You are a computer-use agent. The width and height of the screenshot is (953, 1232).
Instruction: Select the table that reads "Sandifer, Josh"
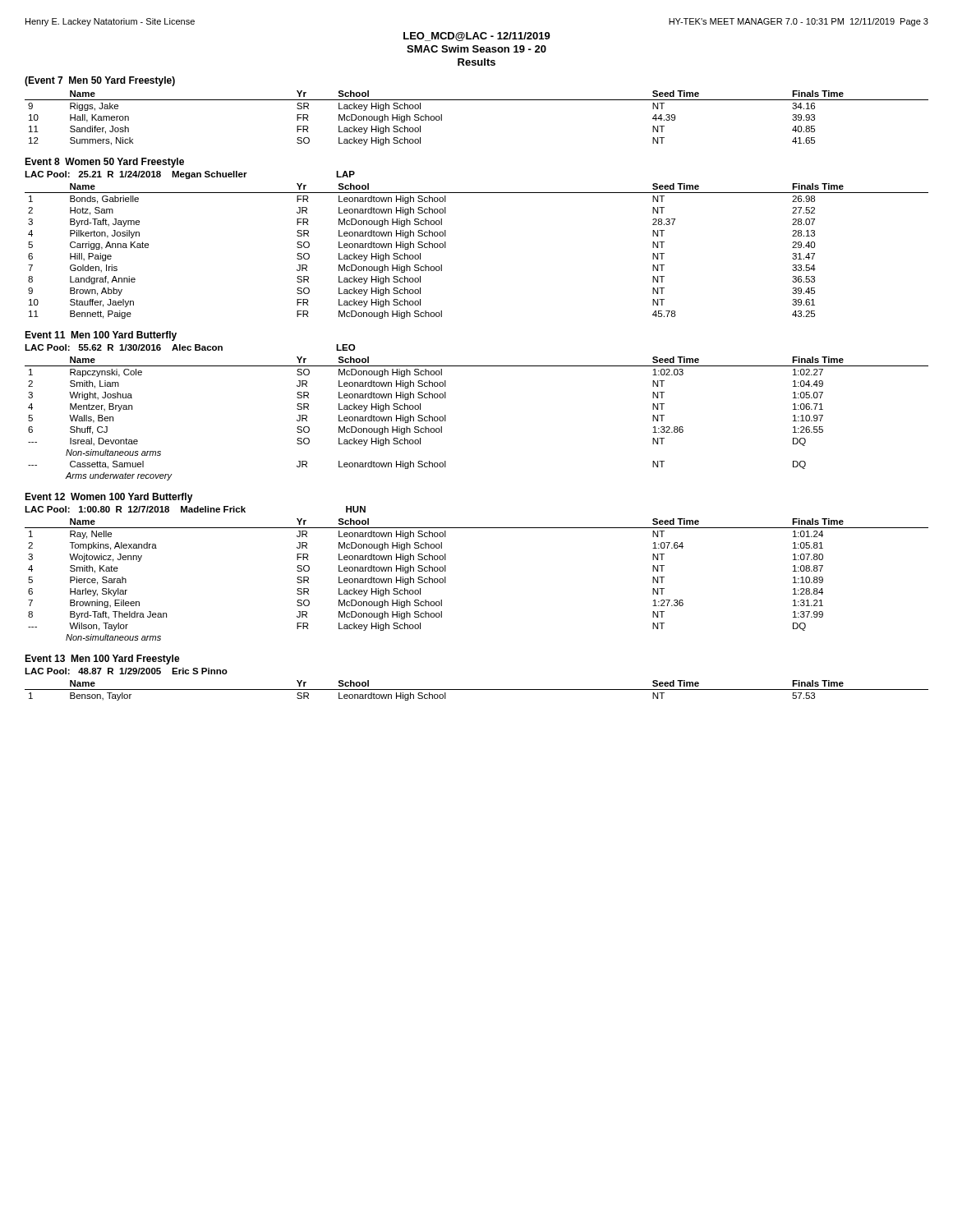click(476, 117)
